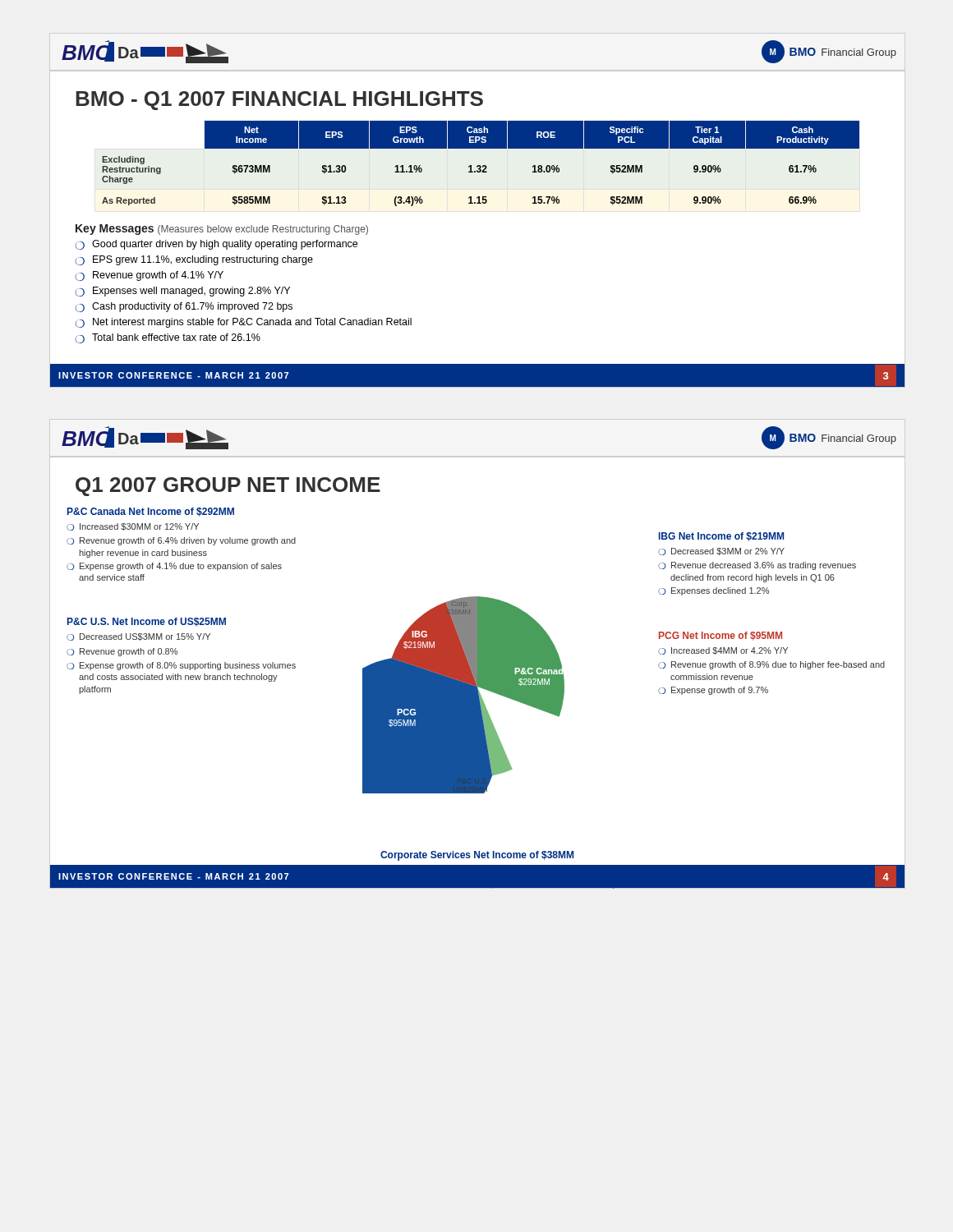Find the region starting "P&C U.S. Net Income"
Viewport: 953px width, 1232px height.
coord(182,656)
